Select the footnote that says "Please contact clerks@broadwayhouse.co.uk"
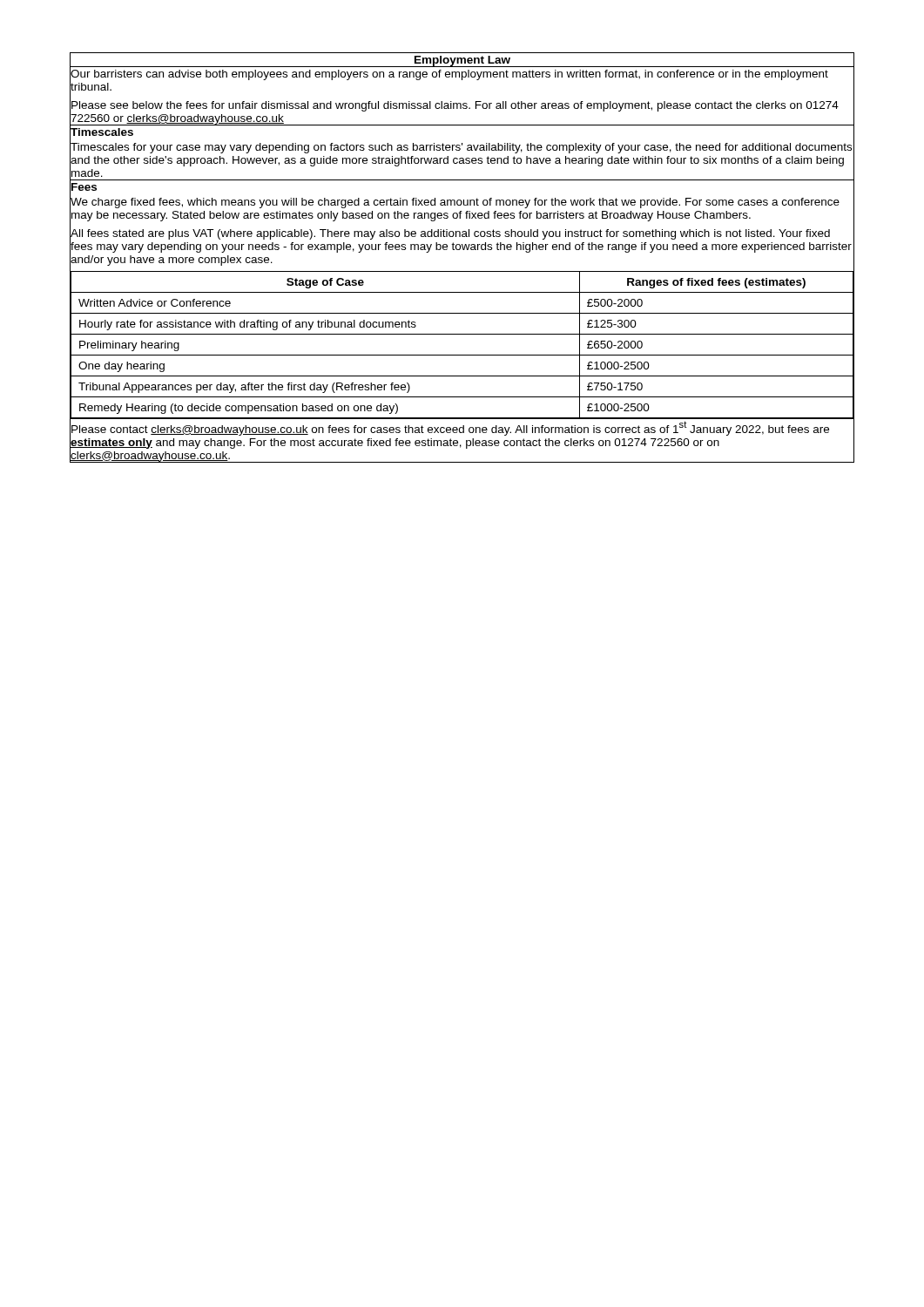Image resolution: width=924 pixels, height=1307 pixels. coord(450,440)
